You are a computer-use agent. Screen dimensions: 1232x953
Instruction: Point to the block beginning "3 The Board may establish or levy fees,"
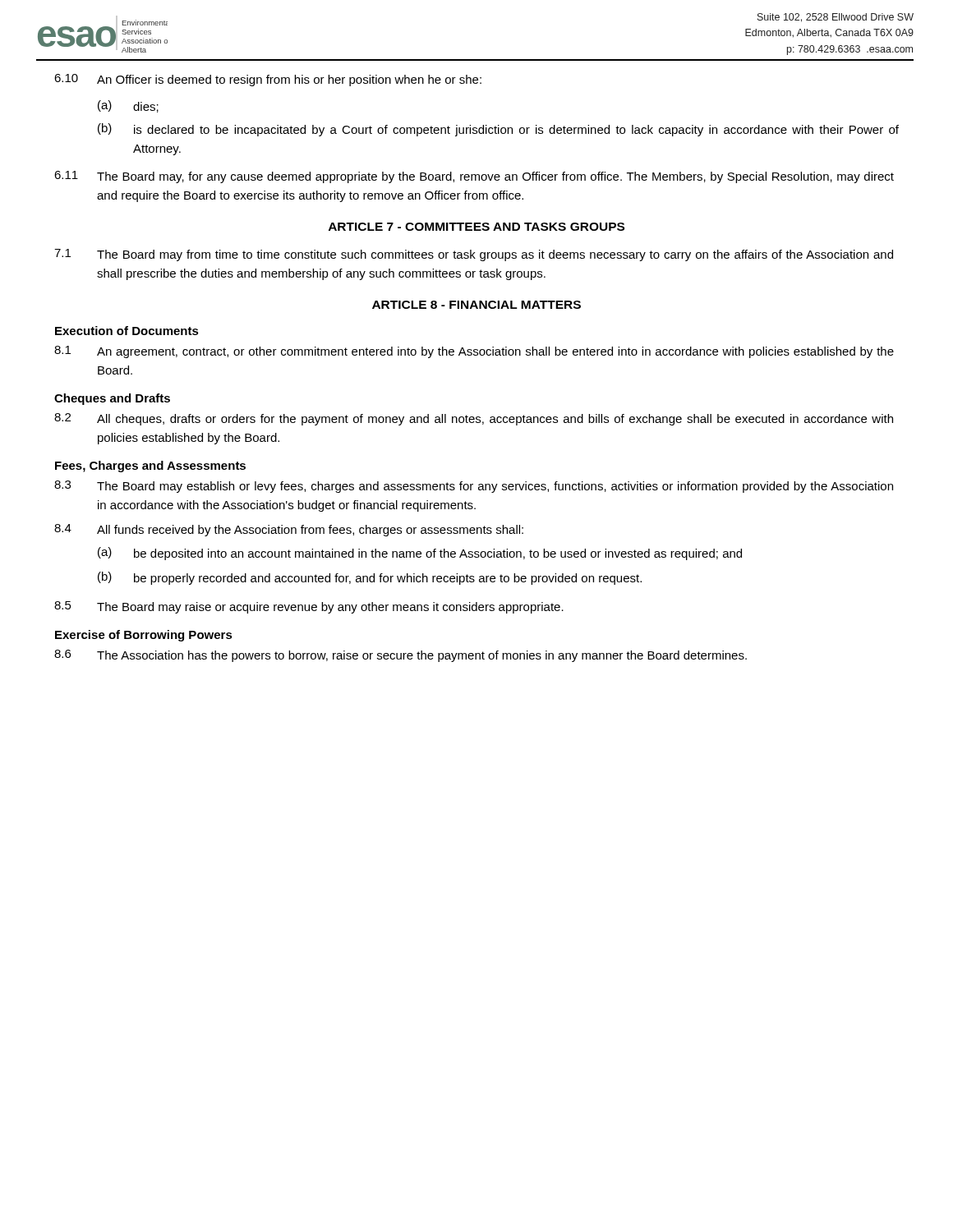point(474,496)
